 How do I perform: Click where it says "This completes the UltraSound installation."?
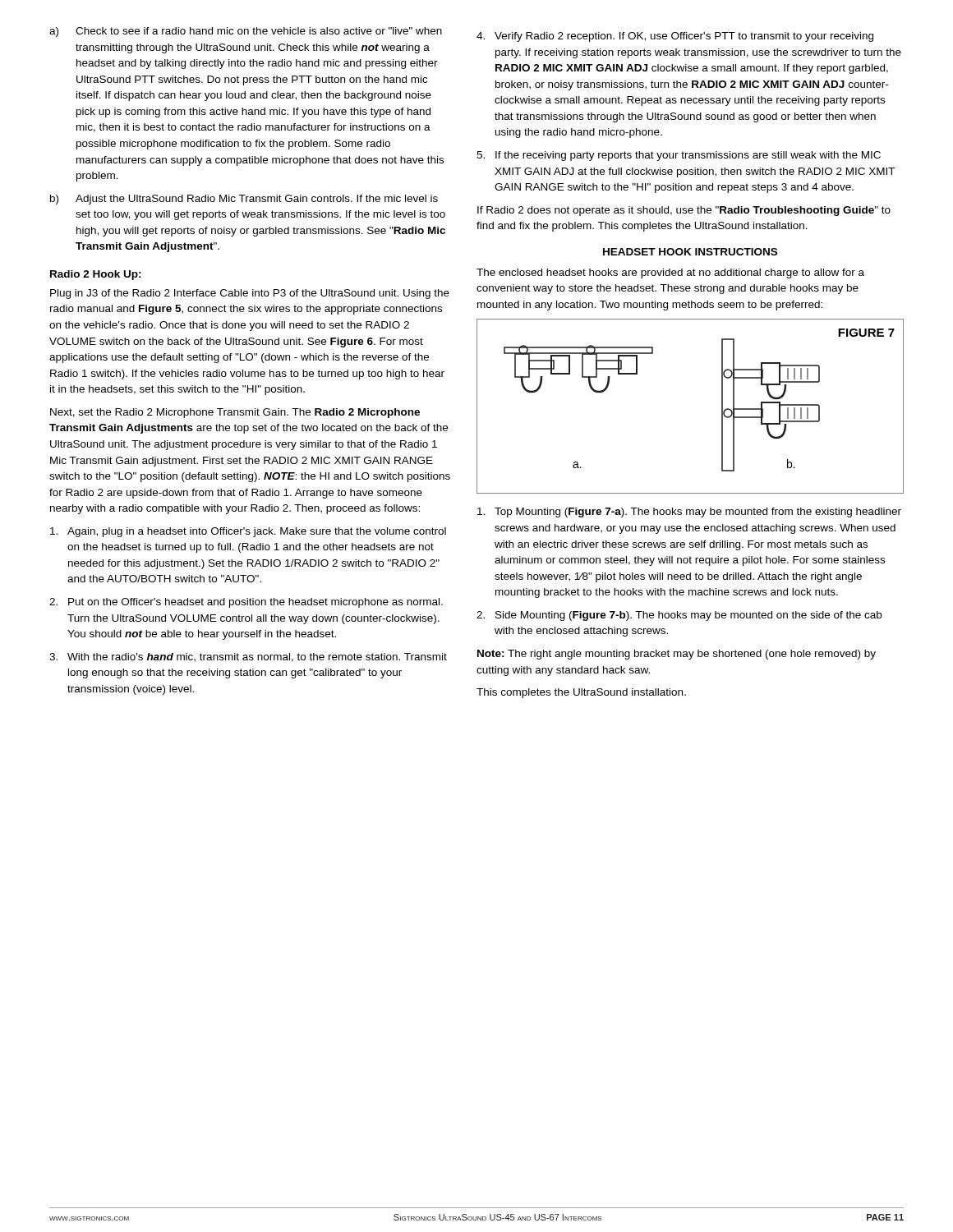click(582, 692)
